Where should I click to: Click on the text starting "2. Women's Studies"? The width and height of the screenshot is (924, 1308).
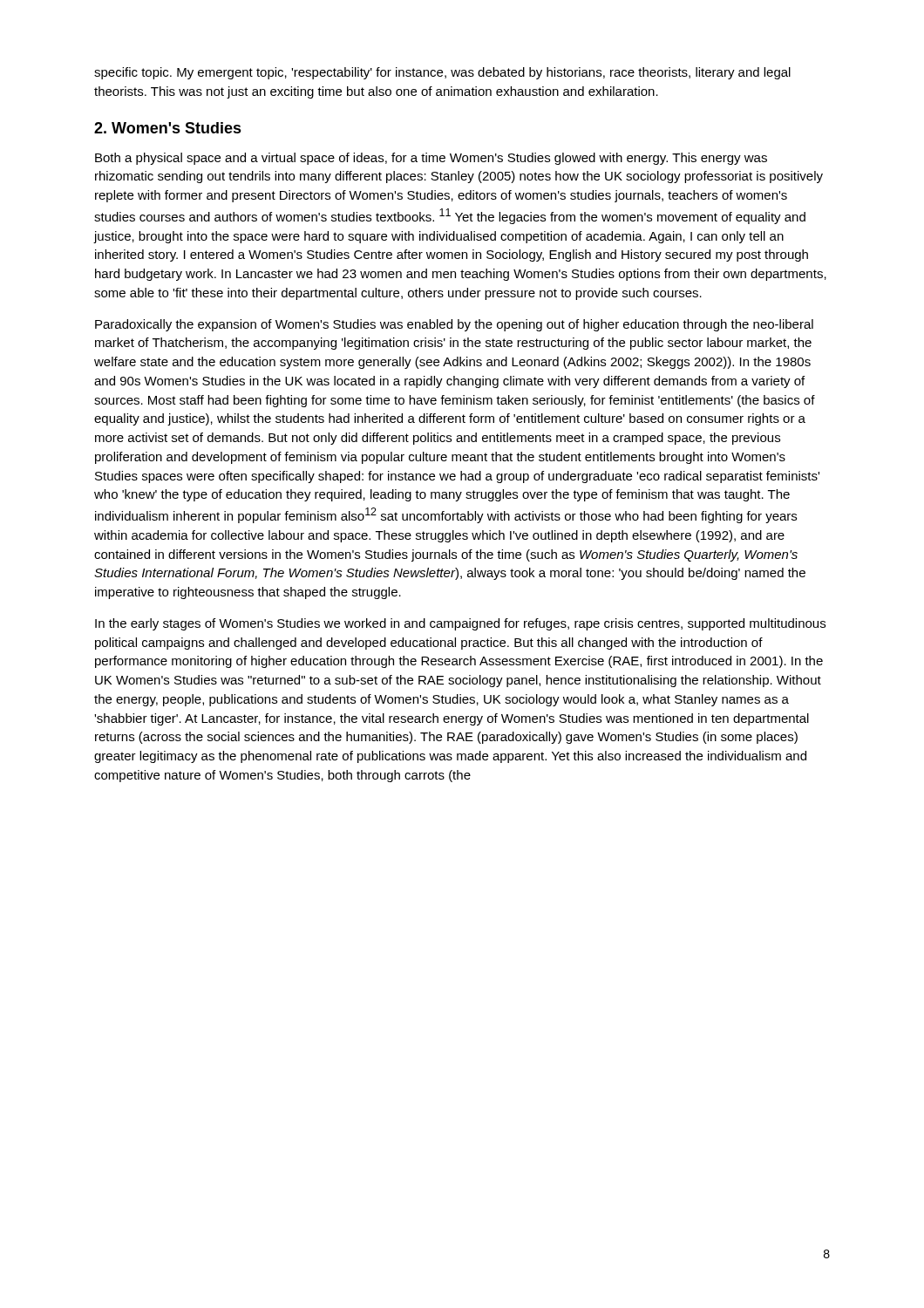click(x=168, y=128)
